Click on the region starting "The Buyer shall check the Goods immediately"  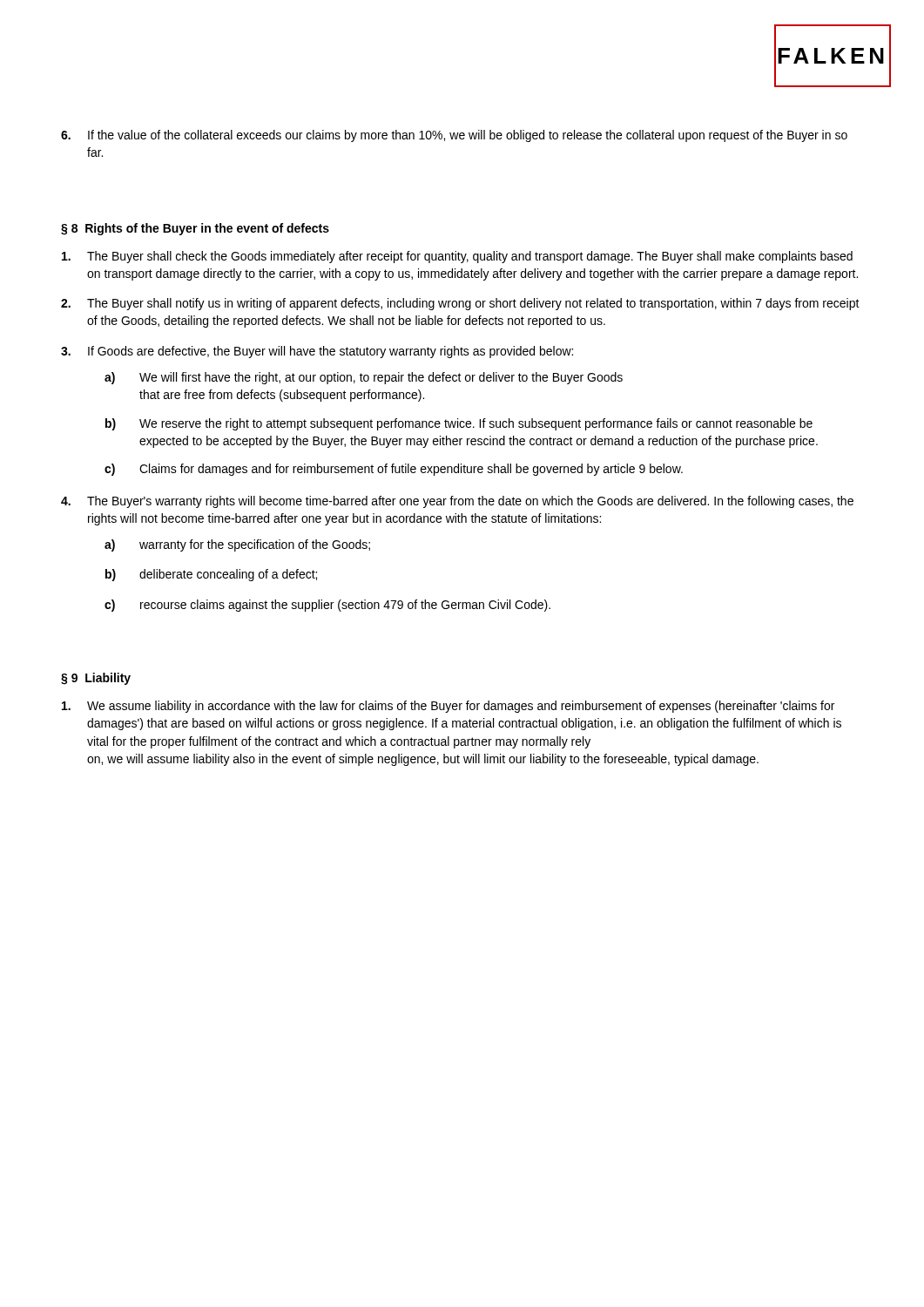point(462,265)
